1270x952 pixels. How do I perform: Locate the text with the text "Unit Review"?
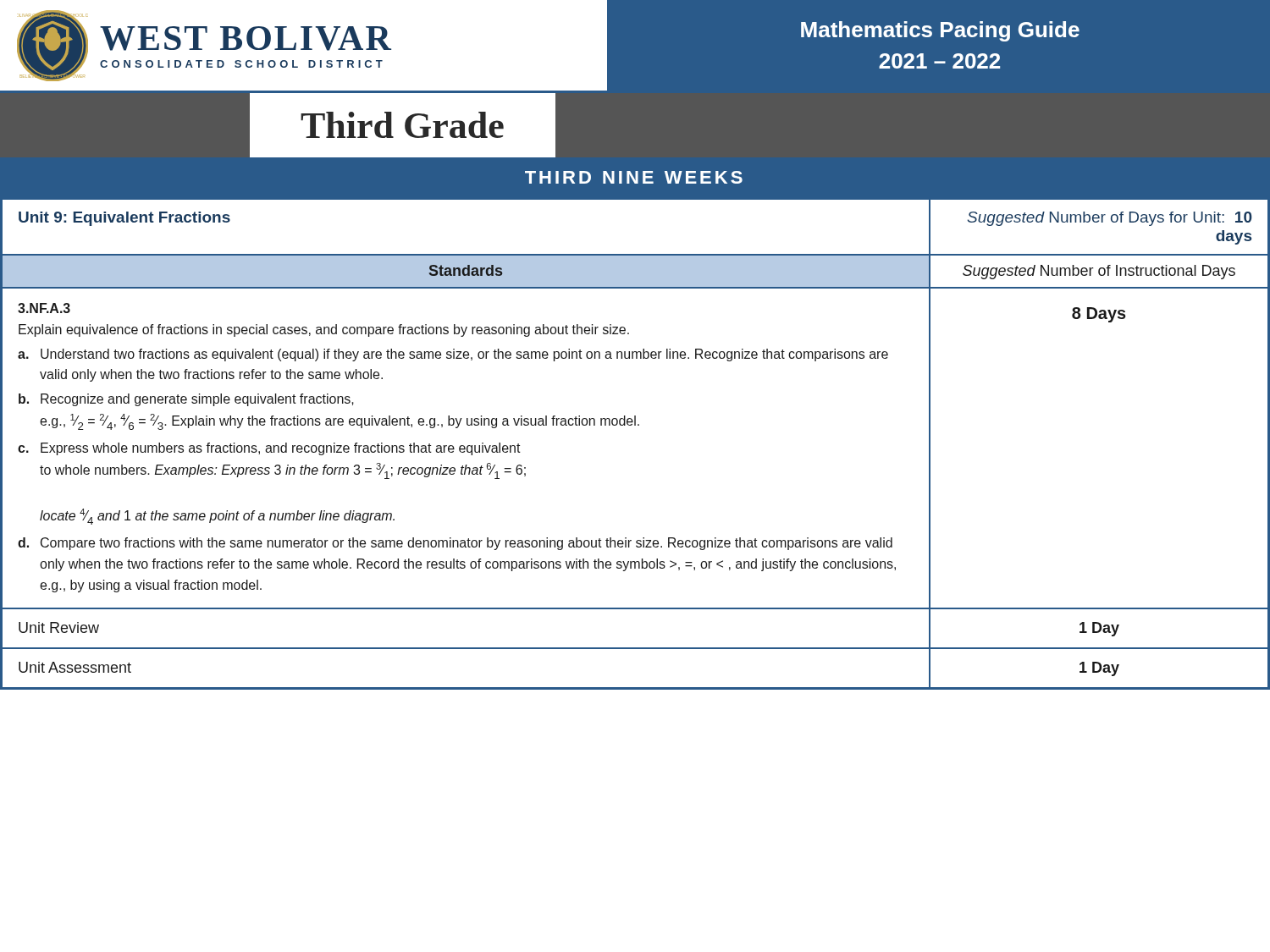point(58,628)
